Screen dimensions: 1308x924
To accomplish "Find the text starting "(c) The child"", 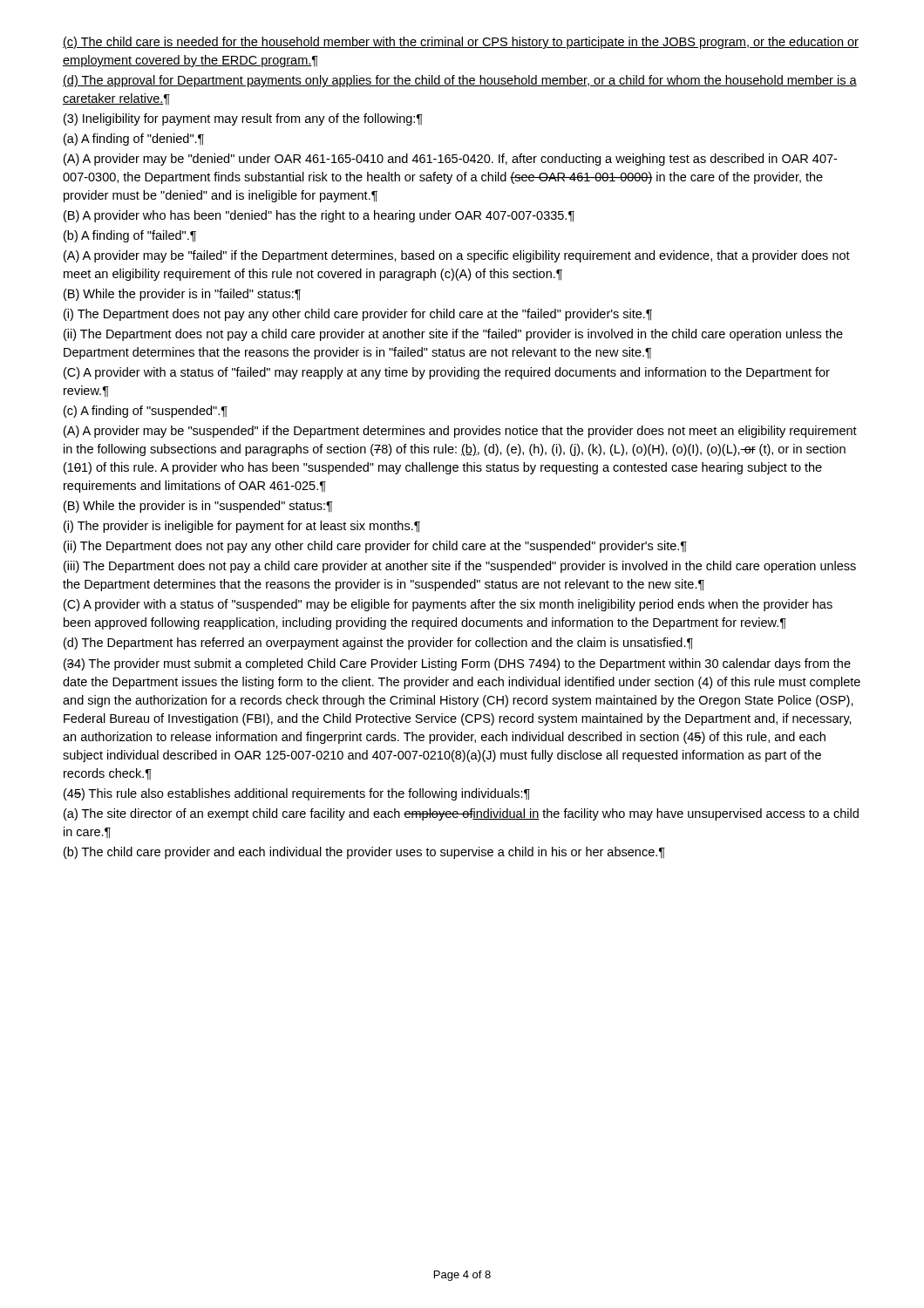I will pyautogui.click(x=462, y=51).
